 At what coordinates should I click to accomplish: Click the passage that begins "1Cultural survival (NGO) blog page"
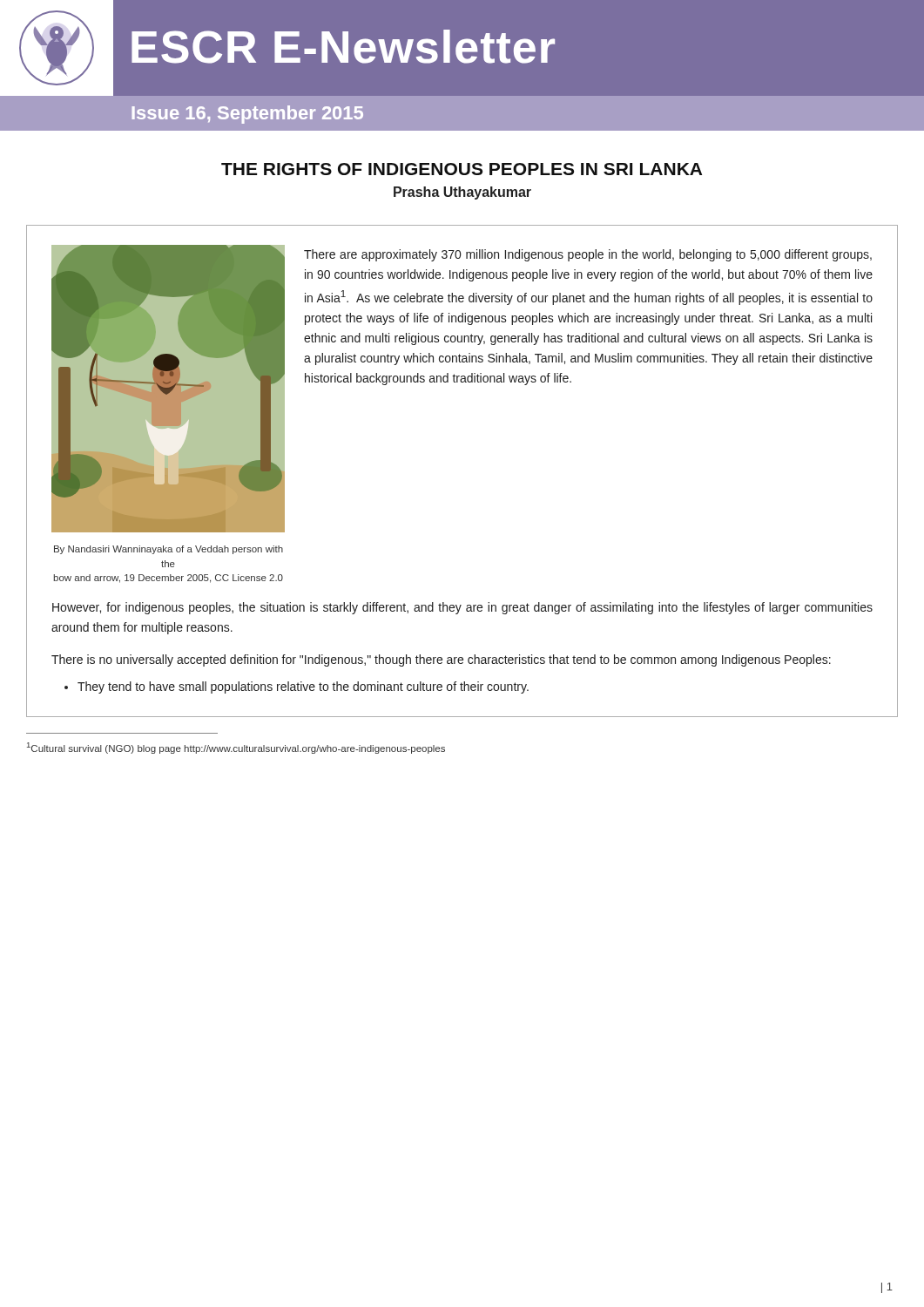pos(236,747)
